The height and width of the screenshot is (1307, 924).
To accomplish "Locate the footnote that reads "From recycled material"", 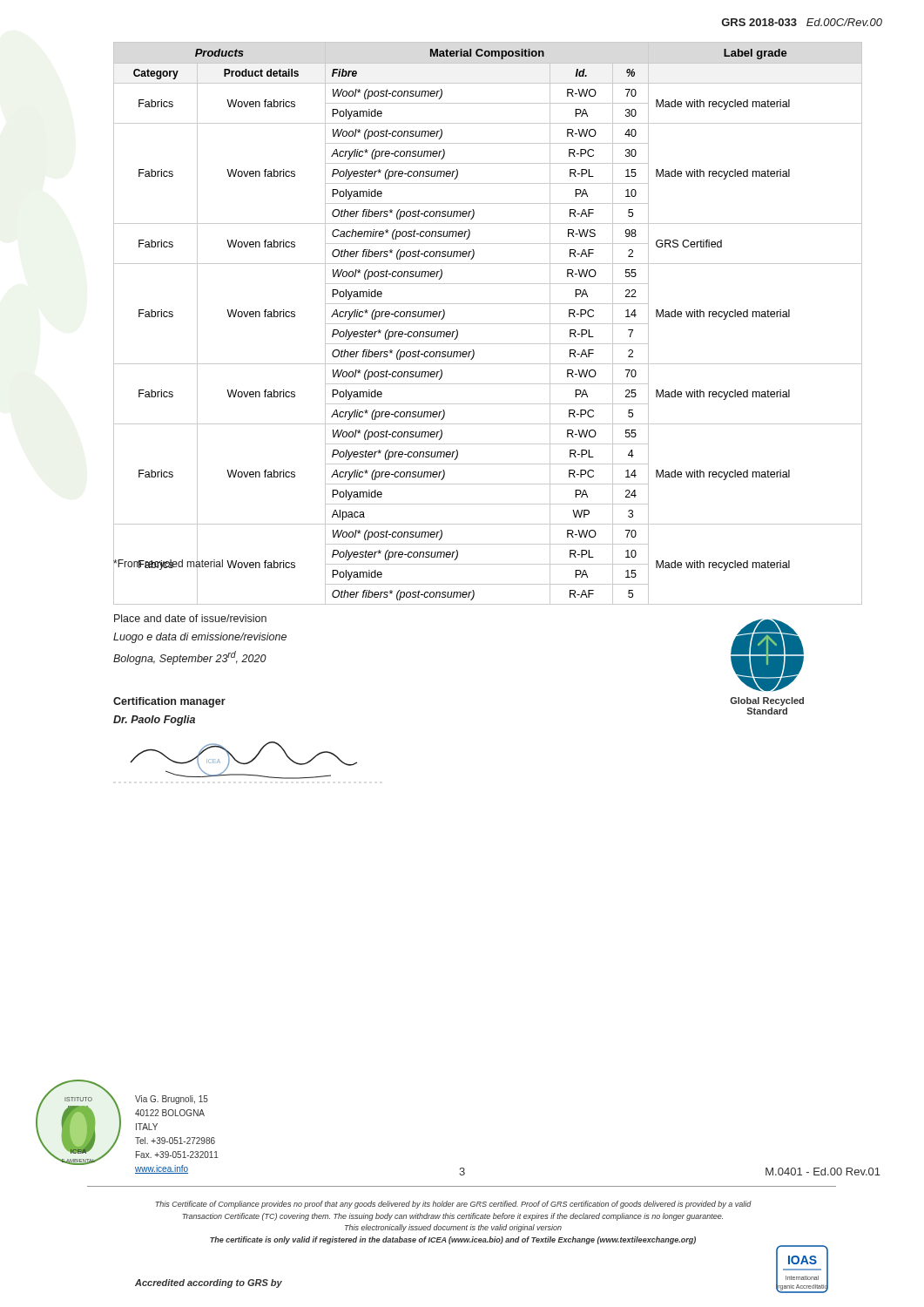I will 168,564.
